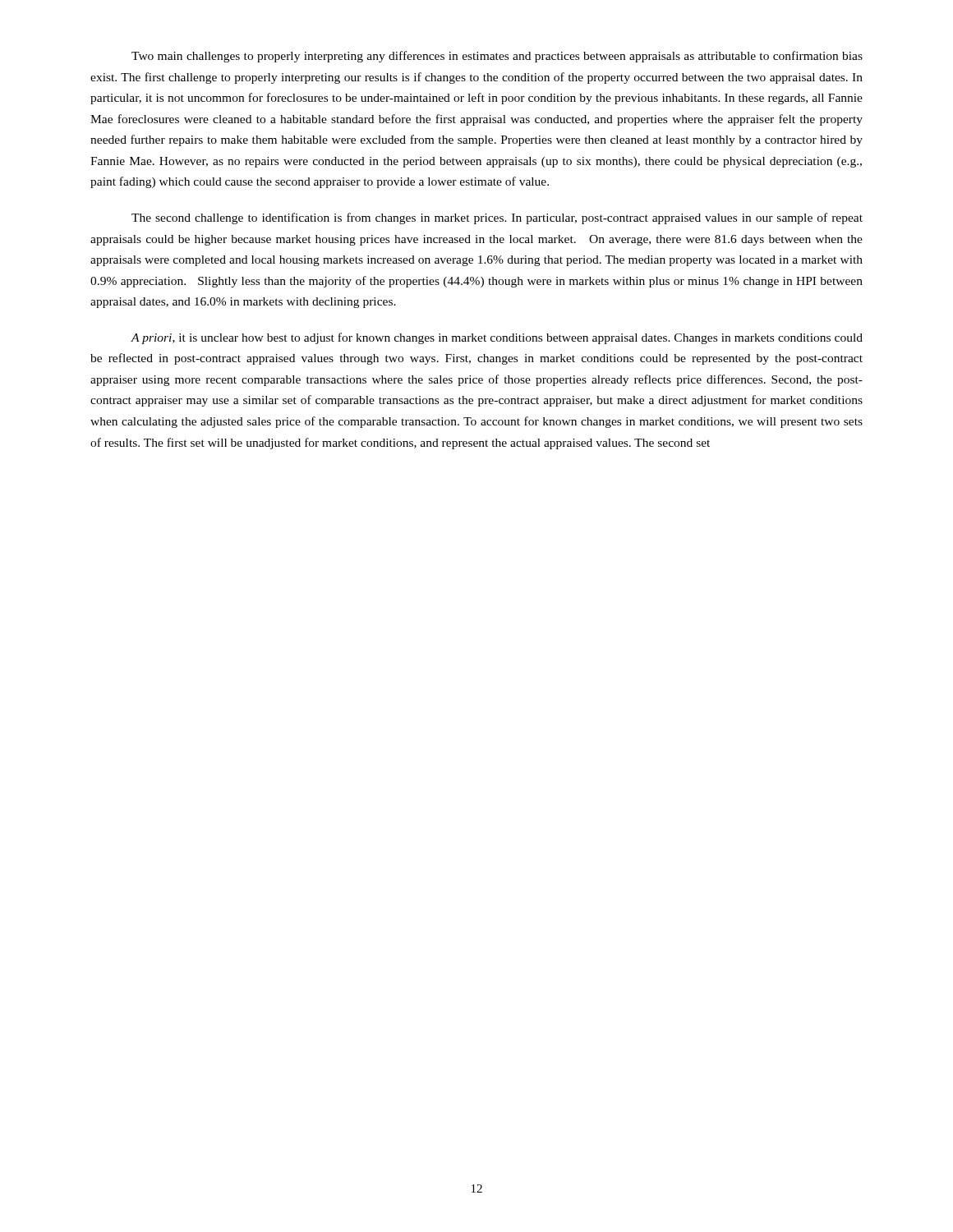Viewport: 953px width, 1232px height.
Task: Find the text block containing "A priori, it is unclear how best to"
Action: (476, 390)
